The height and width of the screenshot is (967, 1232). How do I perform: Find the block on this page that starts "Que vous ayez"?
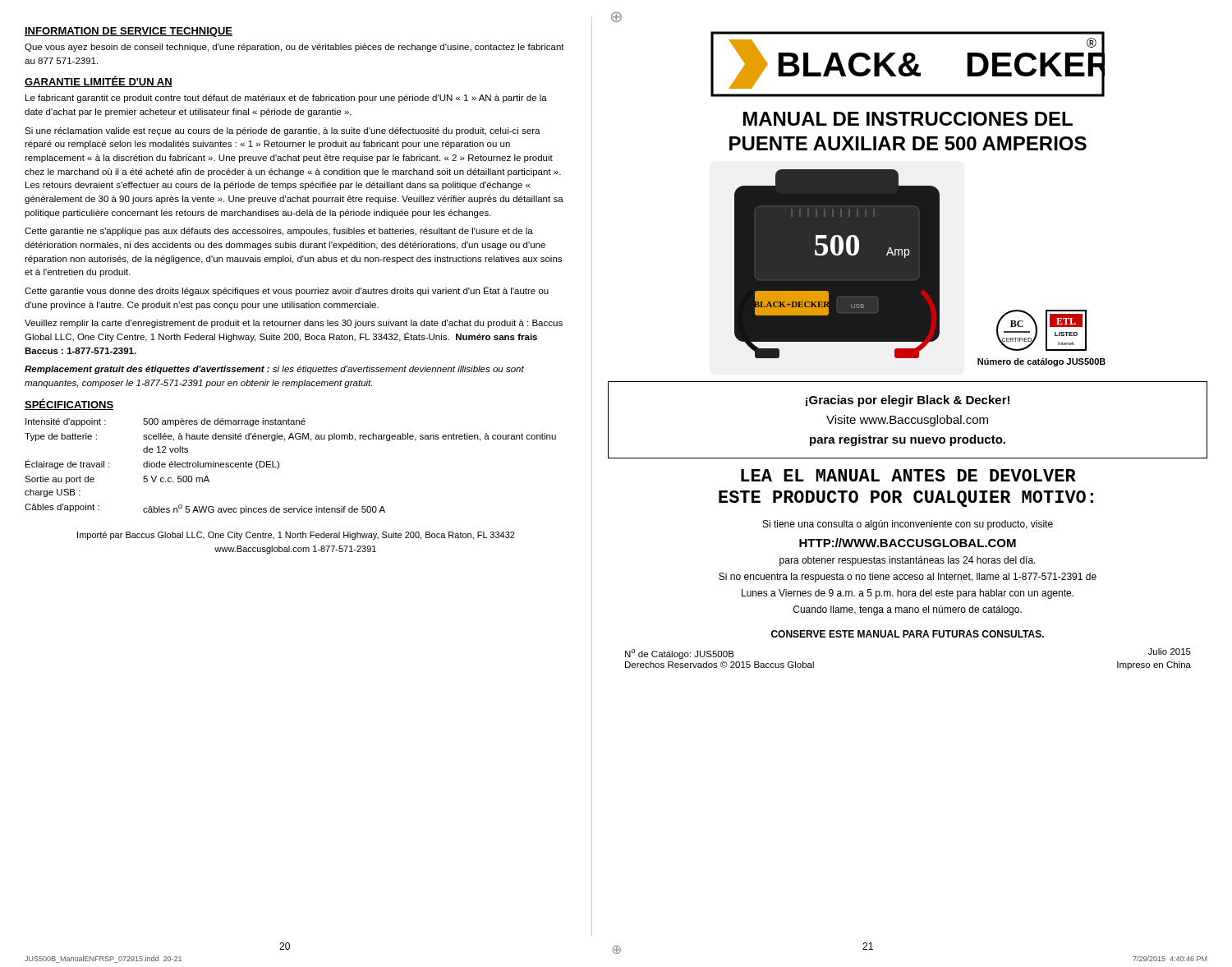pos(294,54)
